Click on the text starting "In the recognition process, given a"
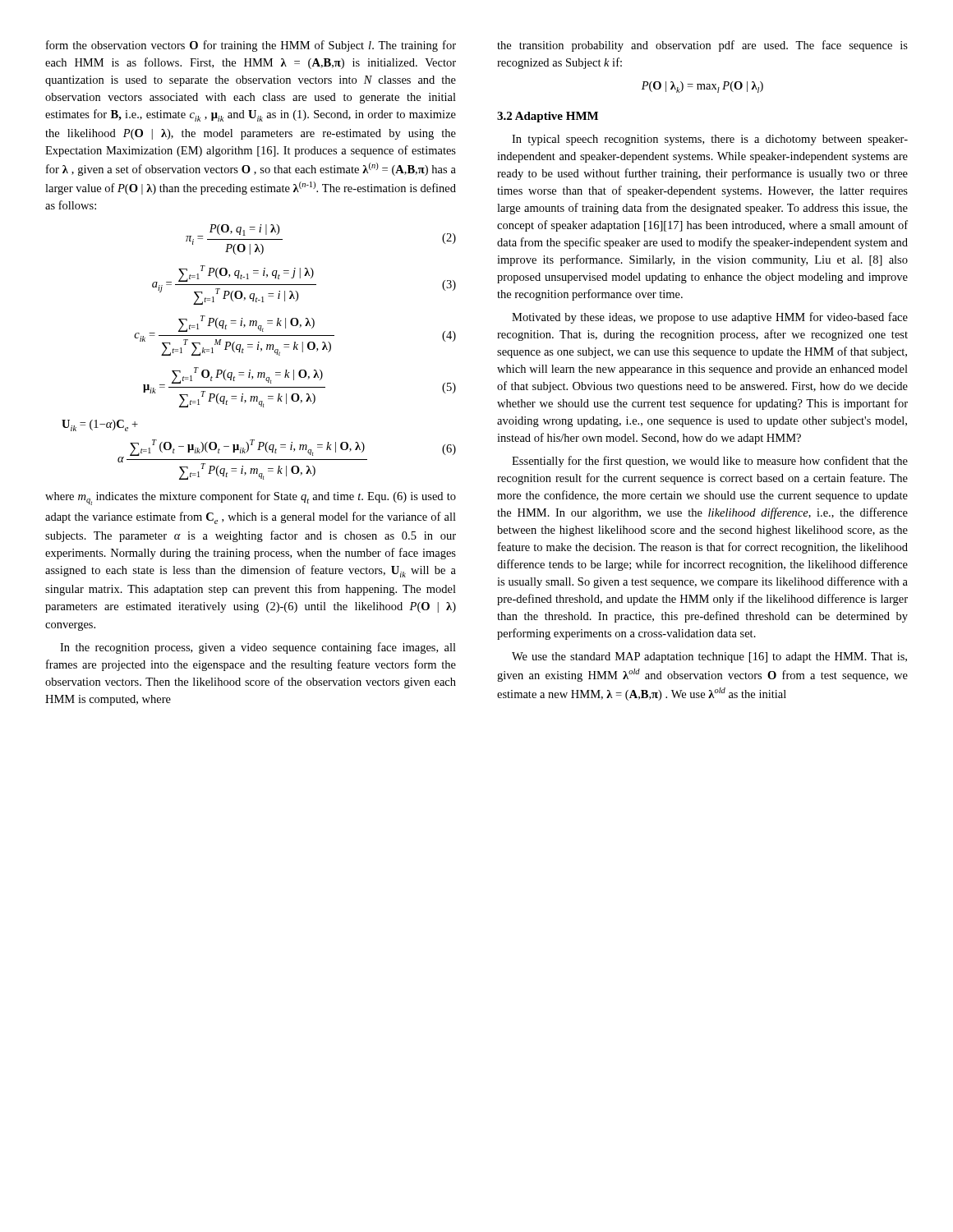 251,673
